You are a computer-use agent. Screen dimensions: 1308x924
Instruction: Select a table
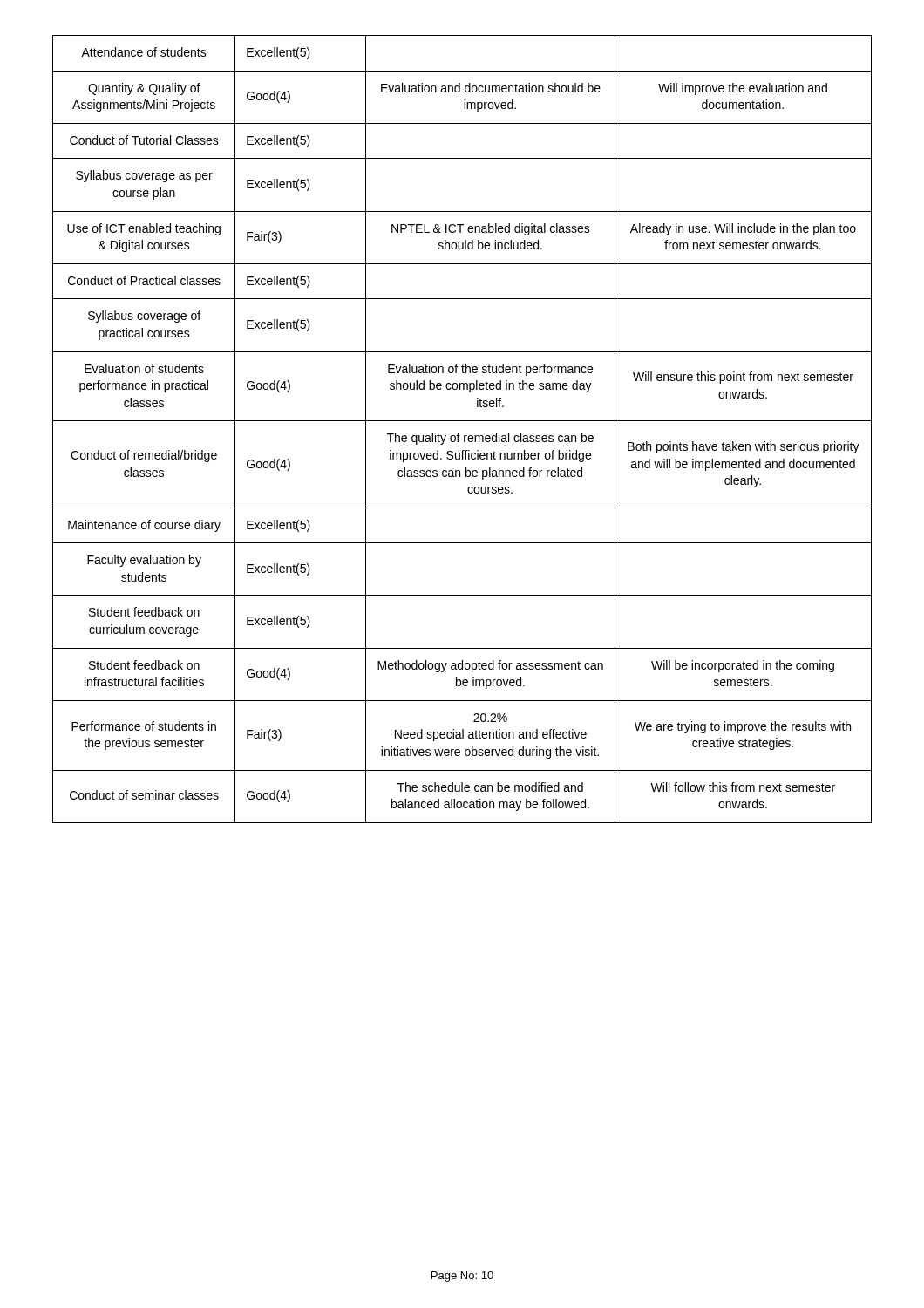[x=462, y=429]
